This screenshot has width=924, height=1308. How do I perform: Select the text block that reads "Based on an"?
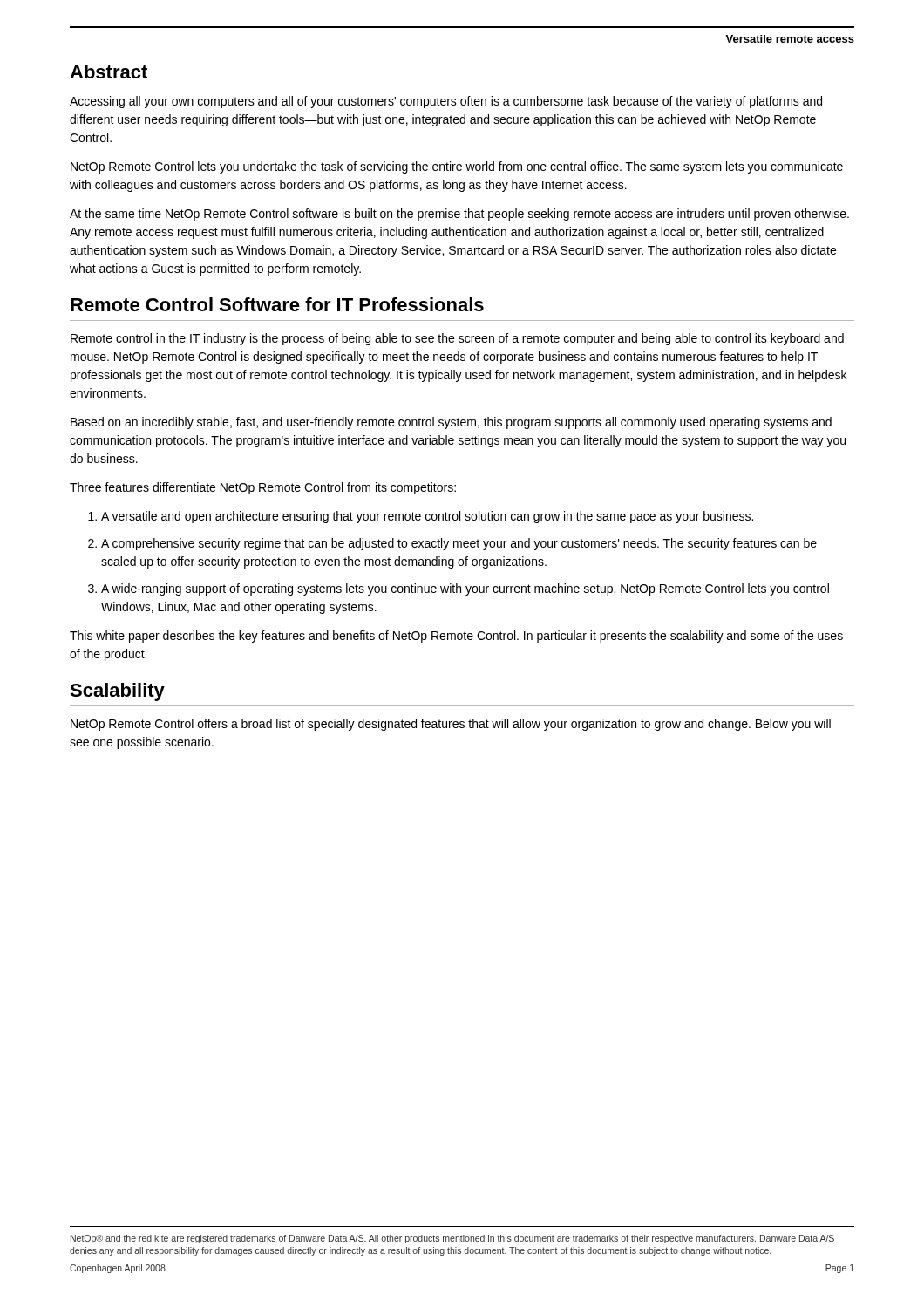pyautogui.click(x=462, y=441)
